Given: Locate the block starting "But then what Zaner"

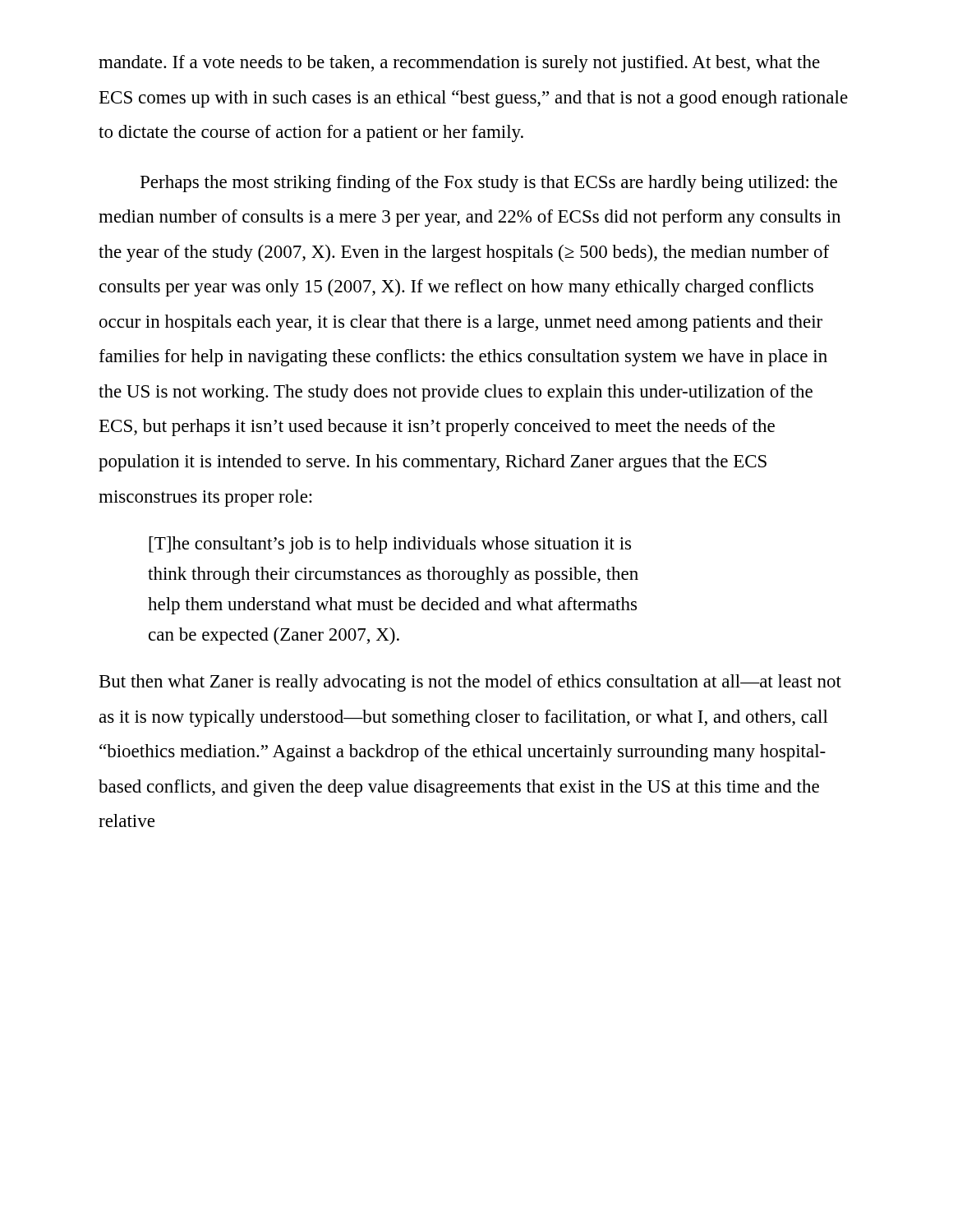Looking at the screenshot, I should click(476, 752).
